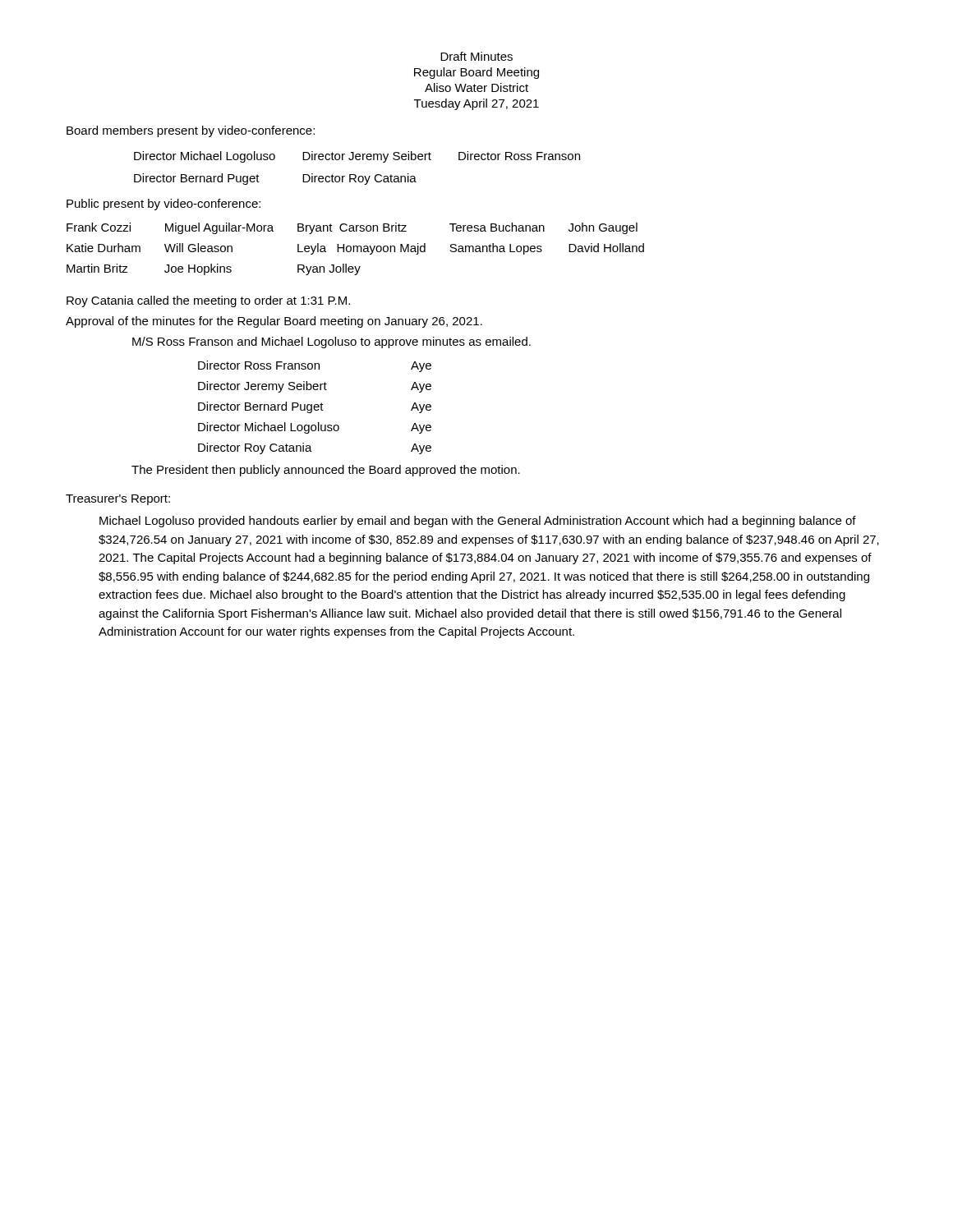
Task: Navigate to the passage starting "Public present by video-conference:"
Action: (x=164, y=203)
